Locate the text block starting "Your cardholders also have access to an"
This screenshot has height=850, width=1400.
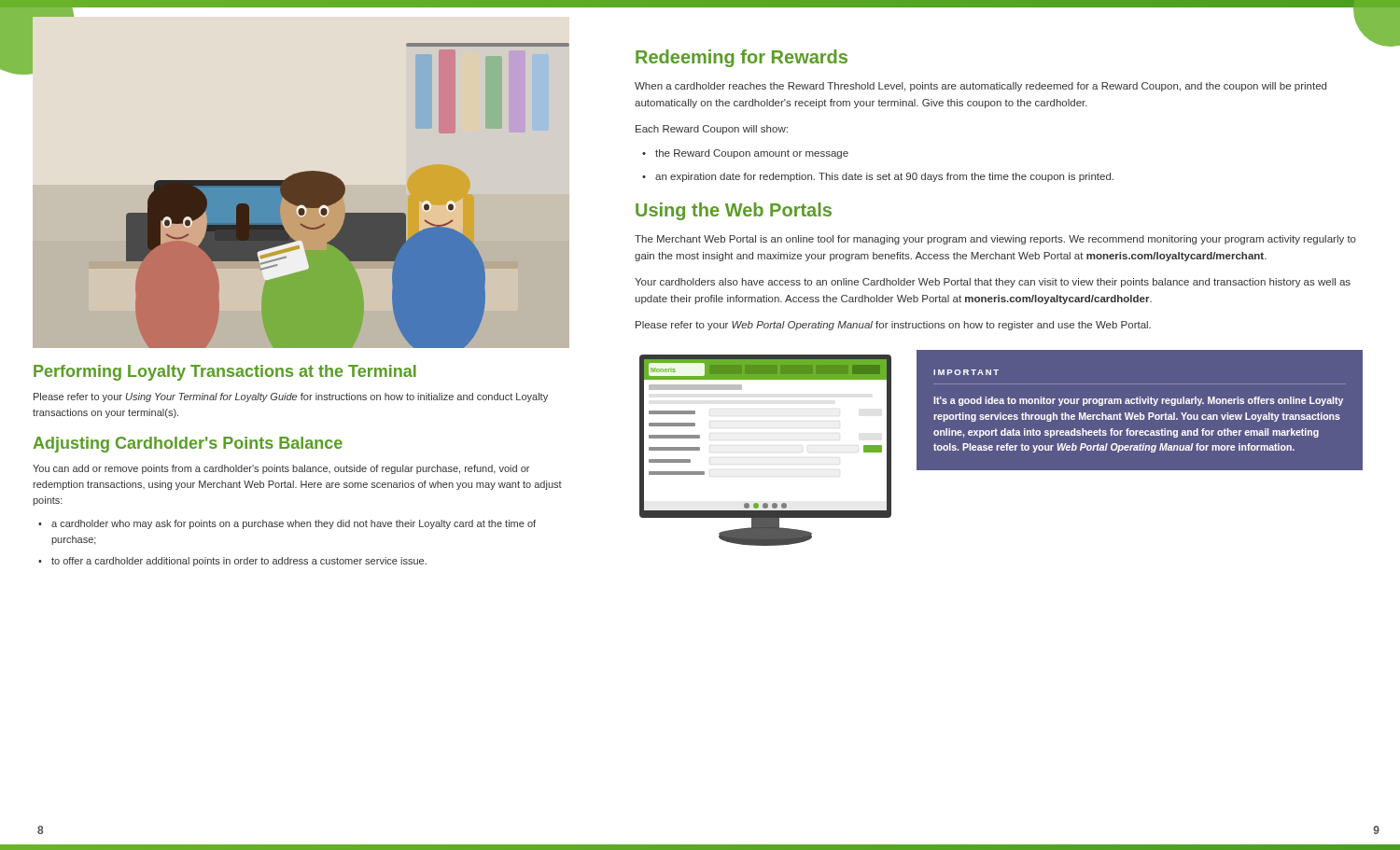point(993,290)
